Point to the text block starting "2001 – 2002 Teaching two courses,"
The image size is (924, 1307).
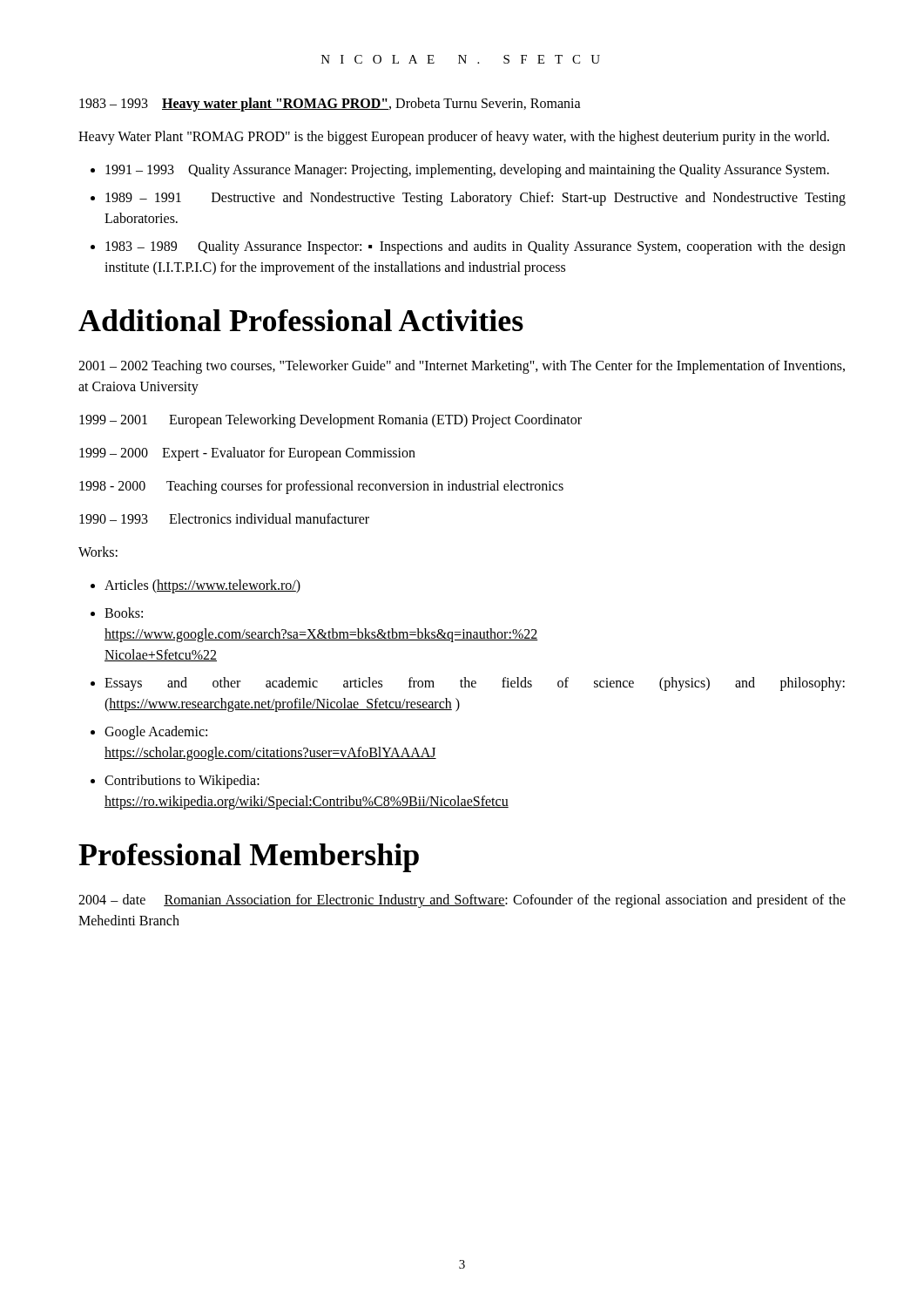pos(462,376)
